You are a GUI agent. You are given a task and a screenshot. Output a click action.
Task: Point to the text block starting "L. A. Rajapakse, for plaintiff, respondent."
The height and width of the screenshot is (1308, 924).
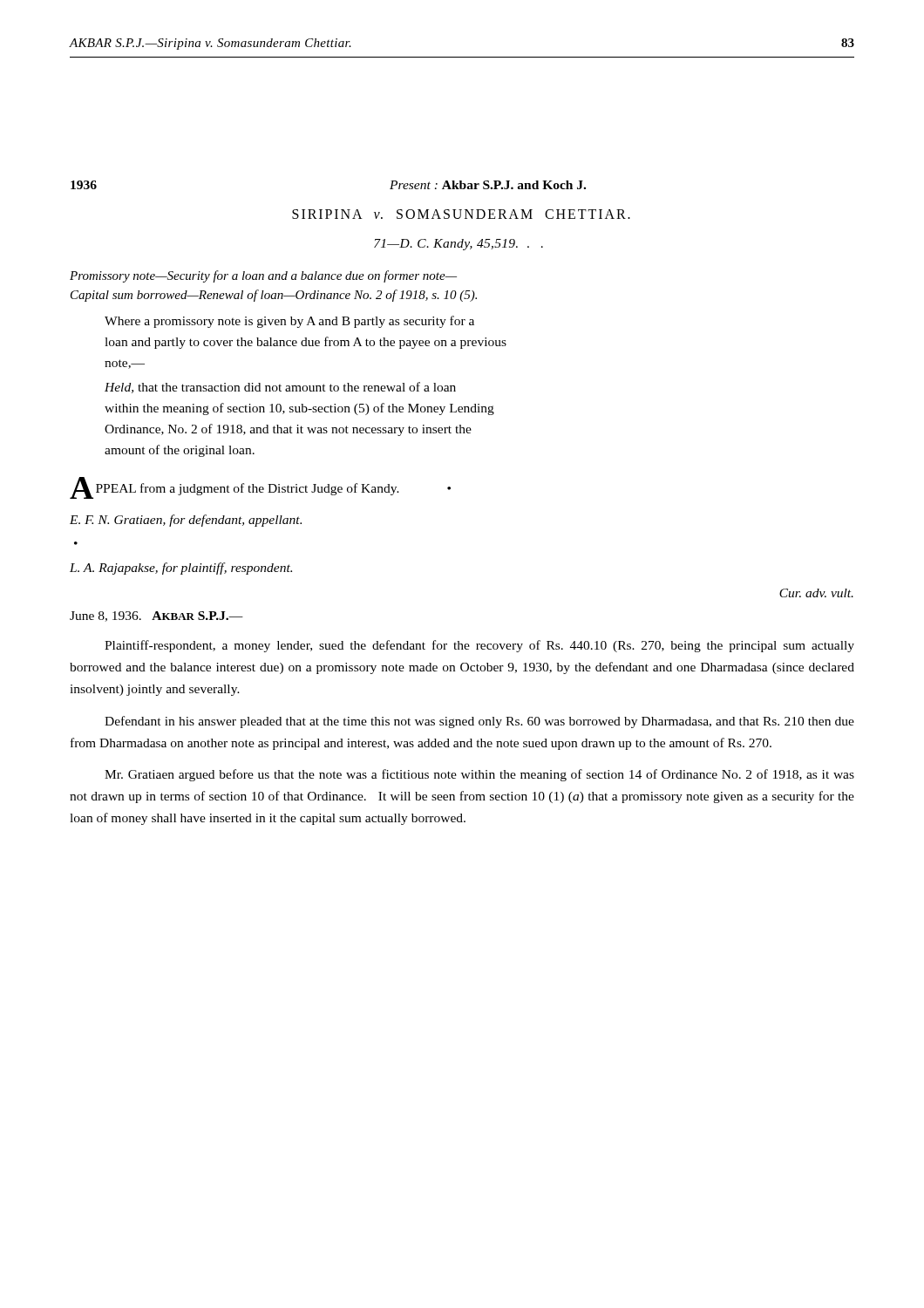pos(182,567)
